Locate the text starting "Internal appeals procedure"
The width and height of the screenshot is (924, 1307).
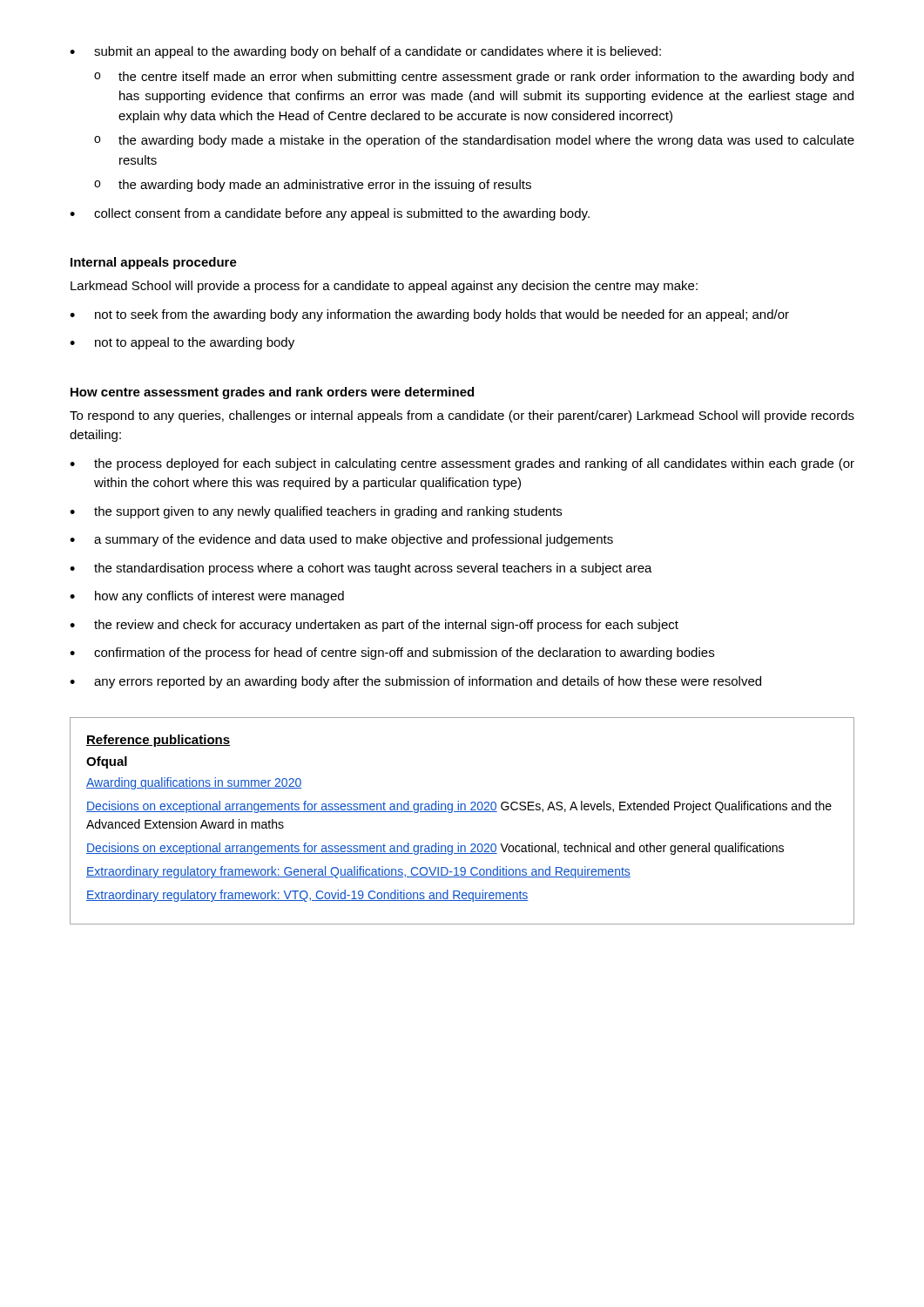[x=153, y=262]
